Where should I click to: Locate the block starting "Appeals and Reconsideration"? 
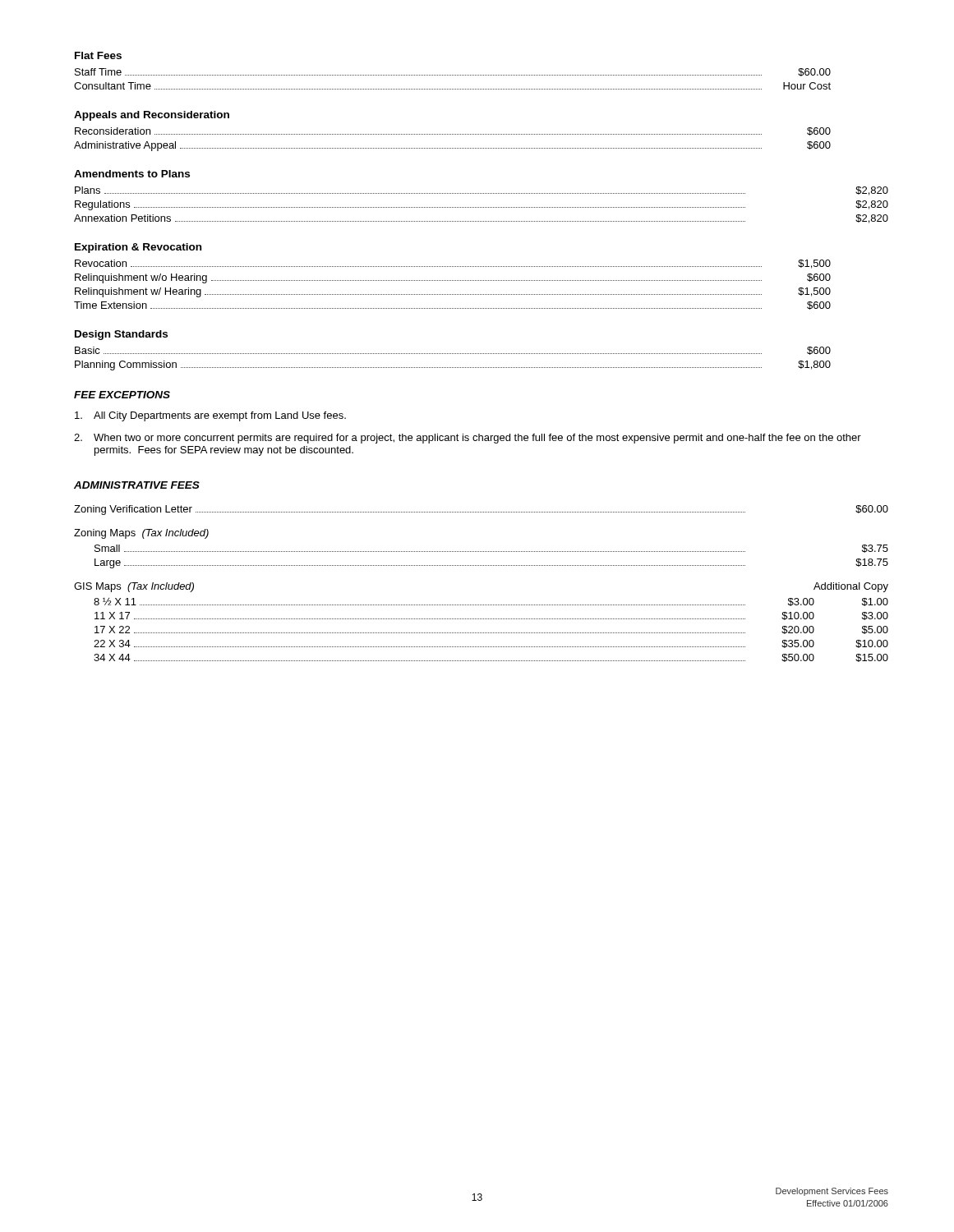(152, 115)
